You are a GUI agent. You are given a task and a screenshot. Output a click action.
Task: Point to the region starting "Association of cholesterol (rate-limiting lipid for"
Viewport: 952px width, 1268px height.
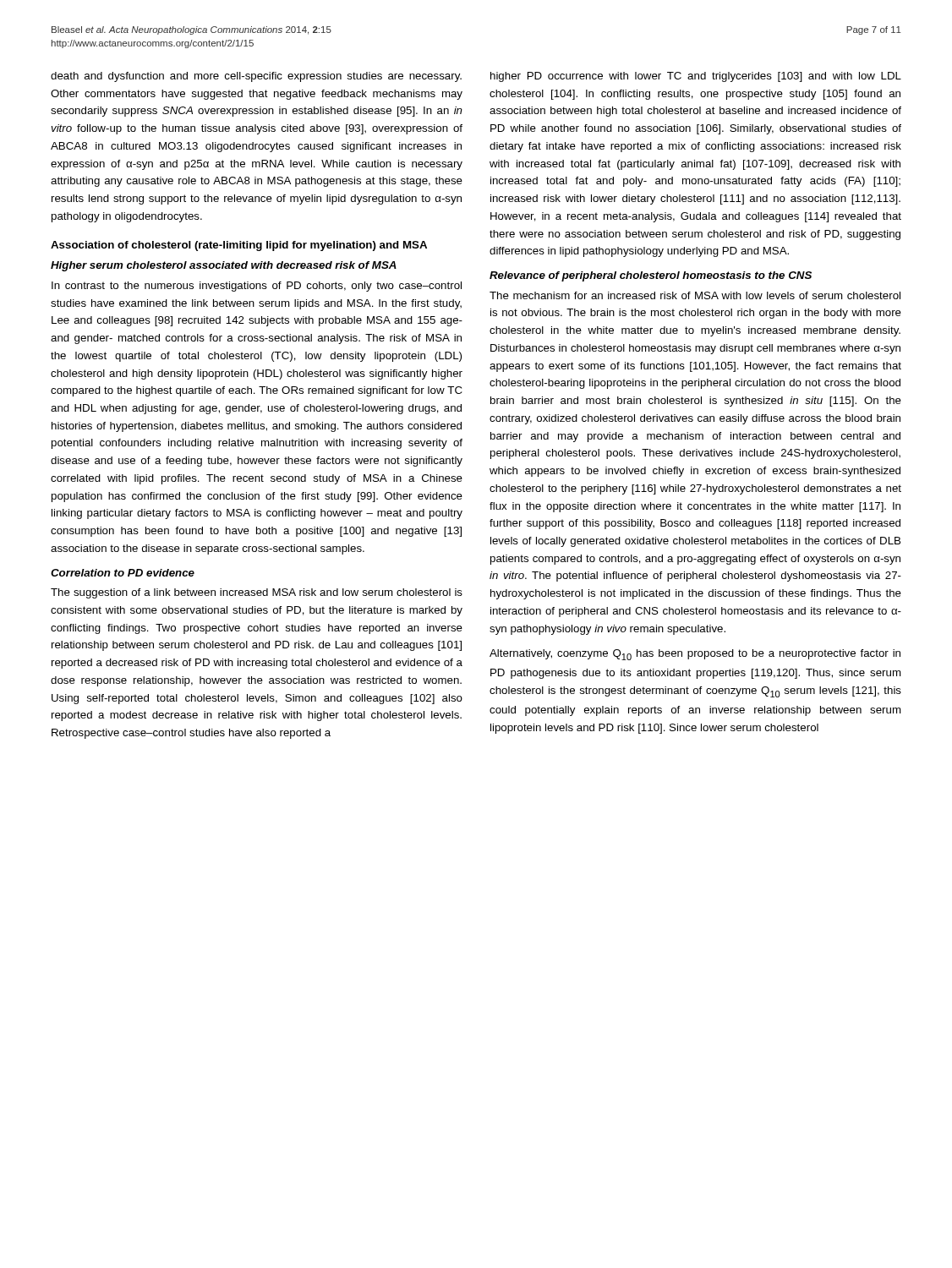[239, 244]
